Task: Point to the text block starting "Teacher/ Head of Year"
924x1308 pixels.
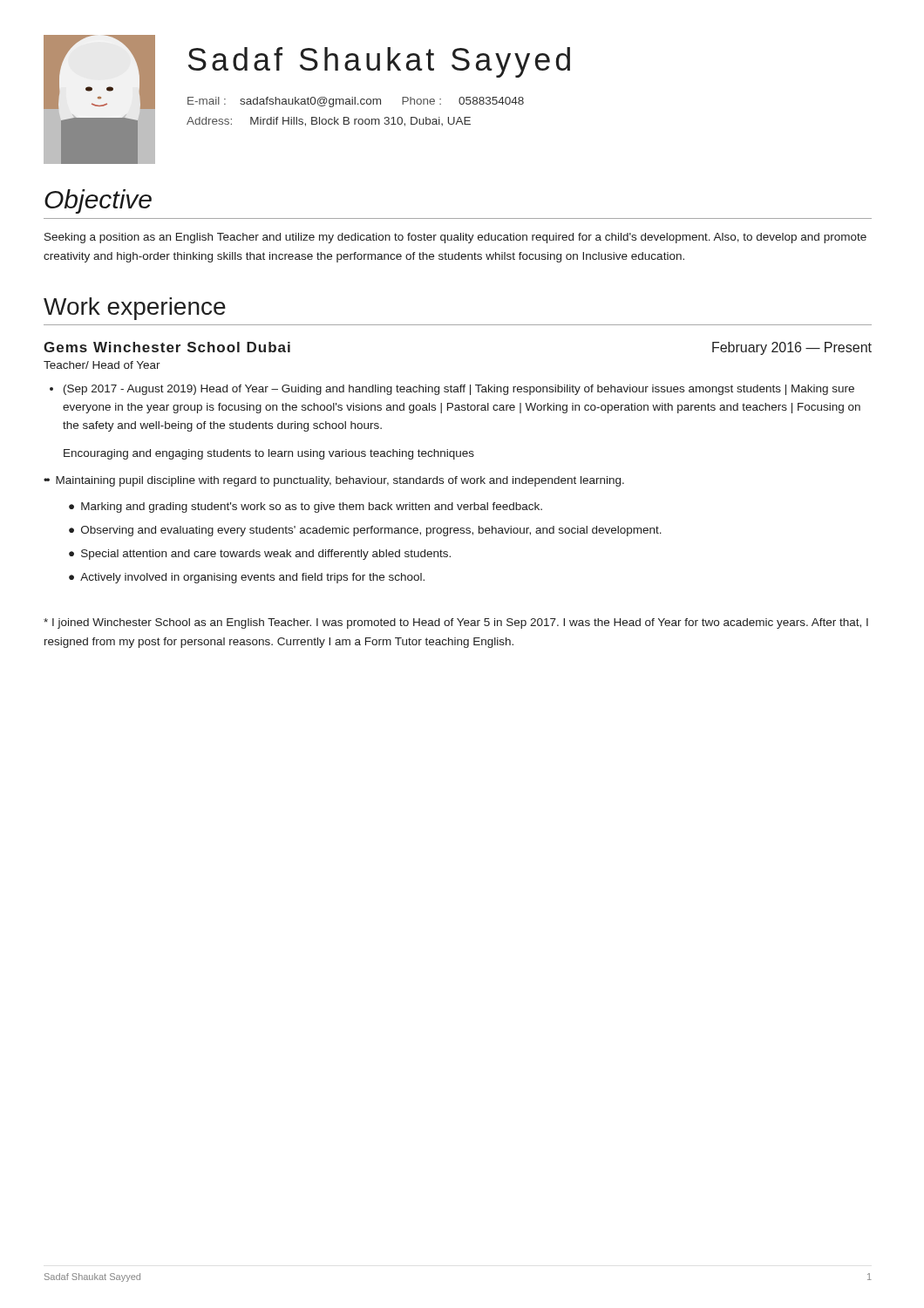Action: [x=102, y=365]
